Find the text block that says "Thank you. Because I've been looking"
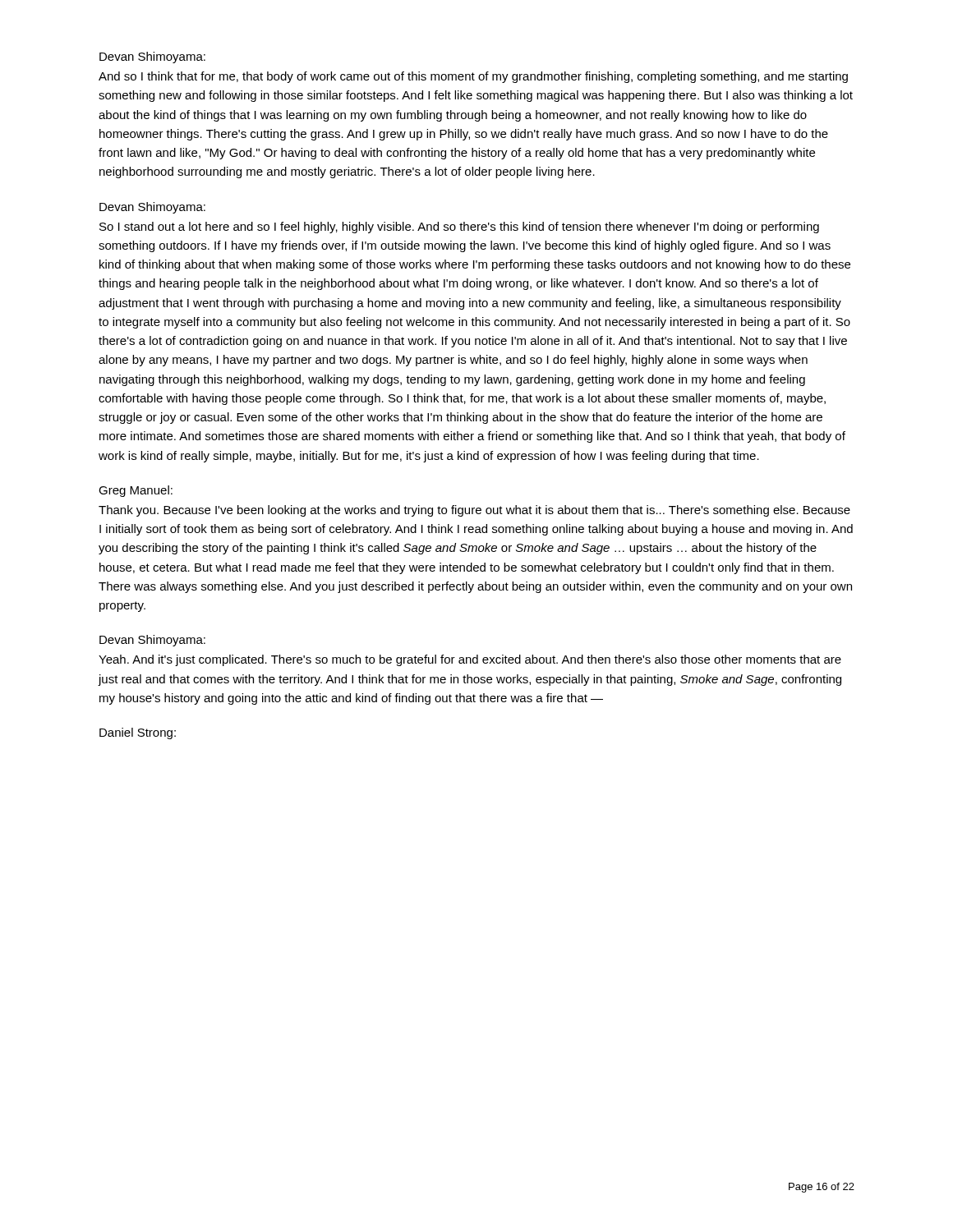Image resolution: width=953 pixels, height=1232 pixels. [x=476, y=557]
